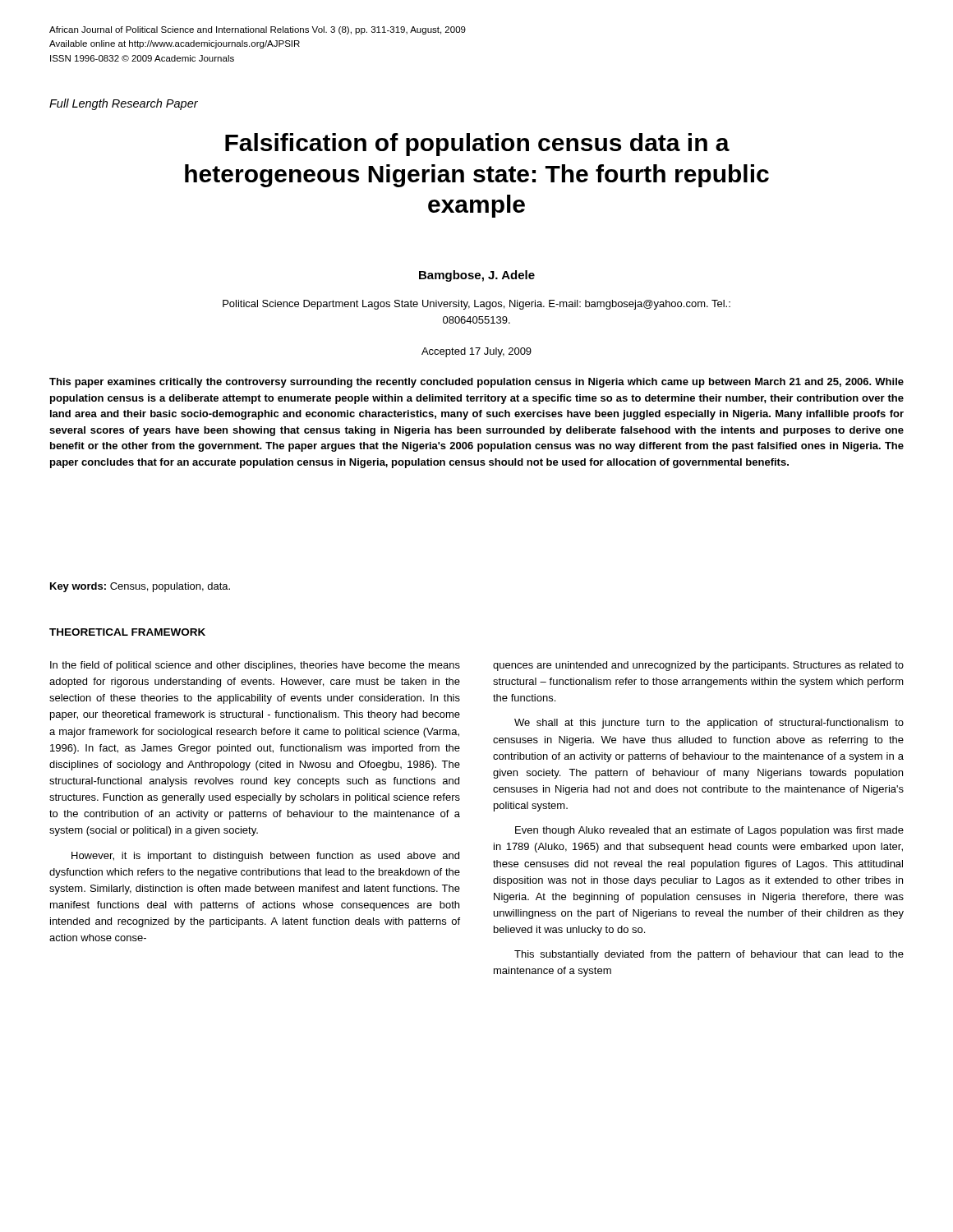Image resolution: width=953 pixels, height=1232 pixels.
Task: Where is the passage that starts "This paper examines critically the controversy"?
Action: tap(476, 422)
